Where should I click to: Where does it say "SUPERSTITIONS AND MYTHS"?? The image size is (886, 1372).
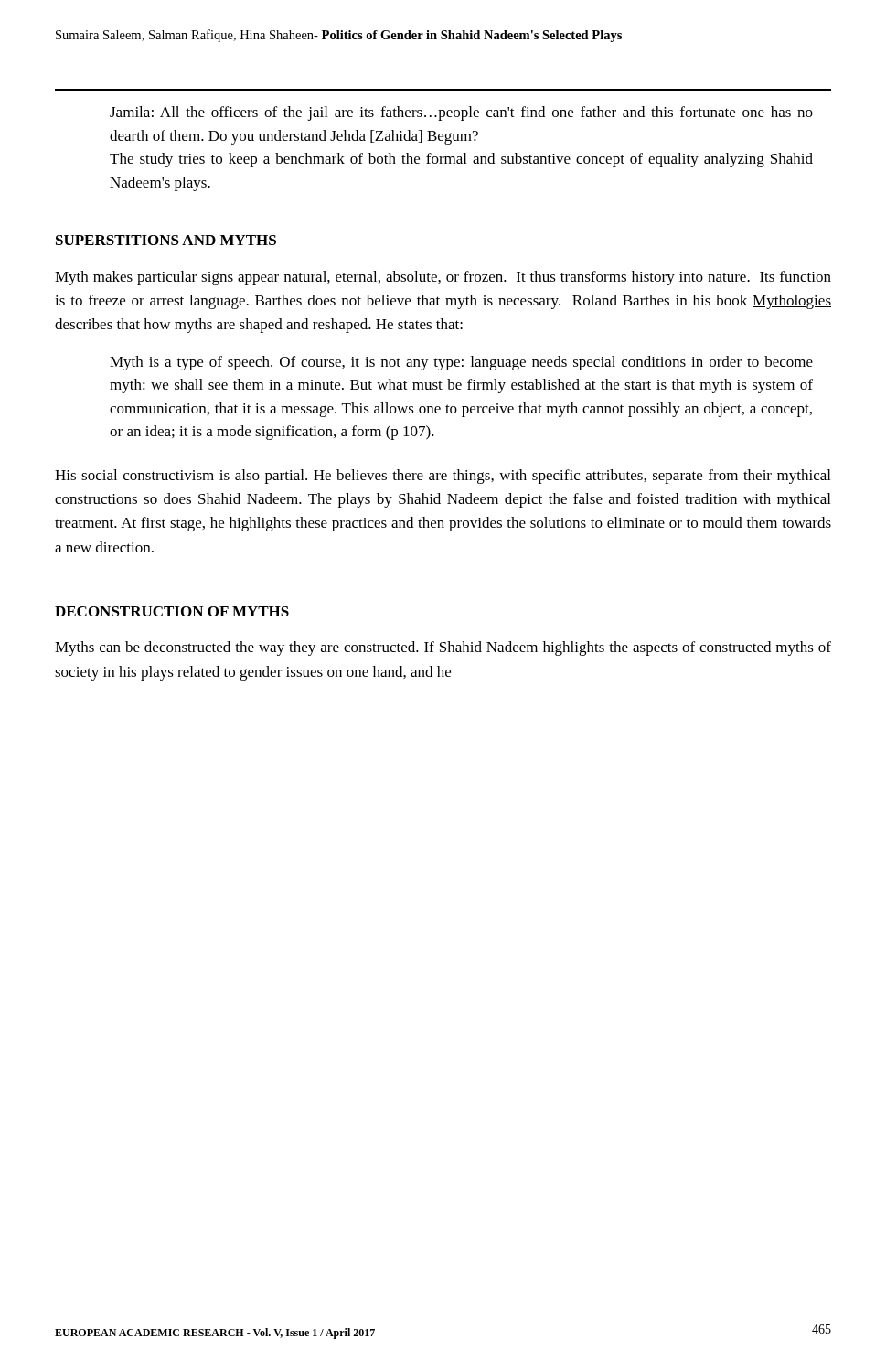(166, 240)
